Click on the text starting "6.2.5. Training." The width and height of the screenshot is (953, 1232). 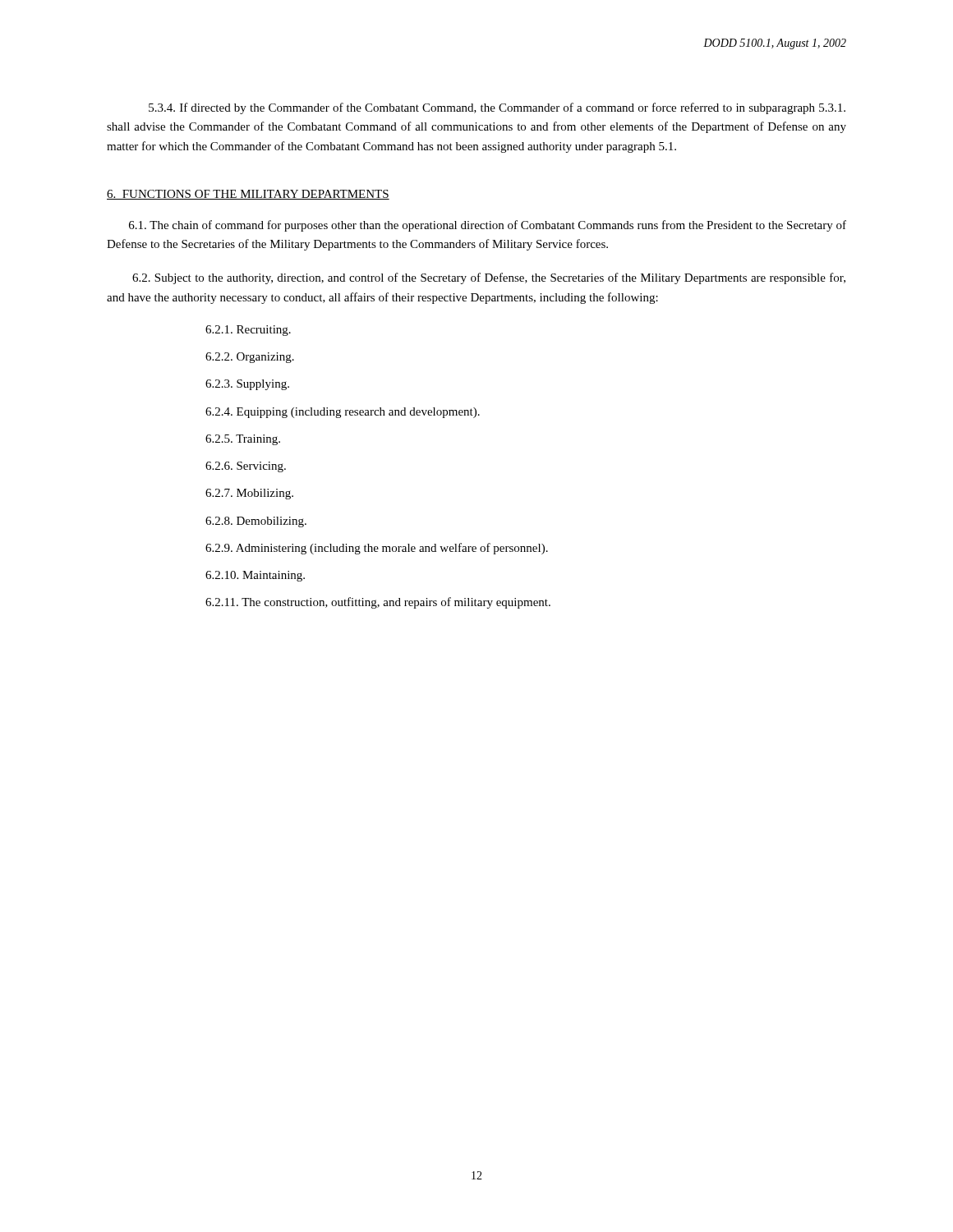tap(243, 438)
